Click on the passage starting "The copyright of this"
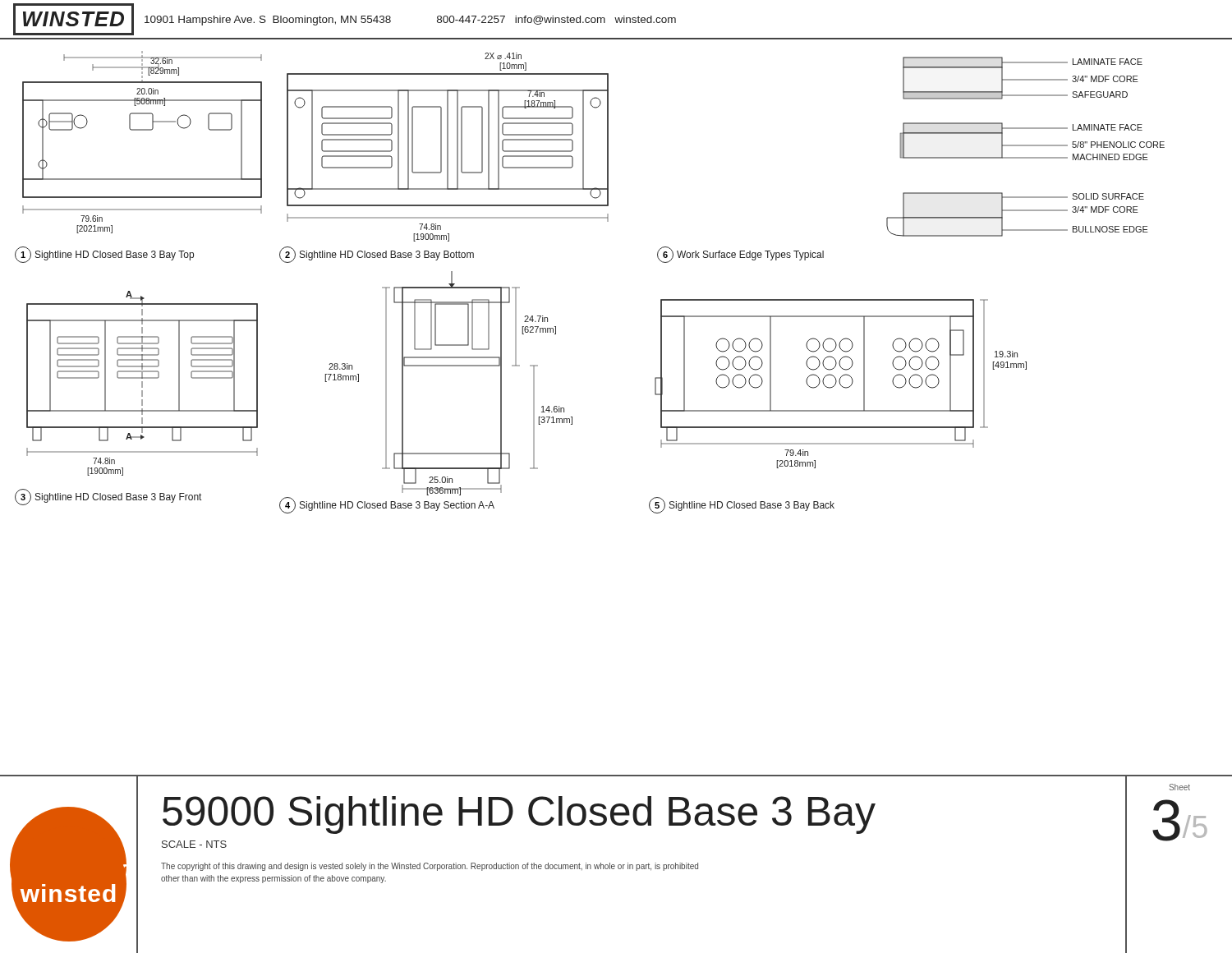Viewport: 1232px width, 953px height. click(430, 872)
